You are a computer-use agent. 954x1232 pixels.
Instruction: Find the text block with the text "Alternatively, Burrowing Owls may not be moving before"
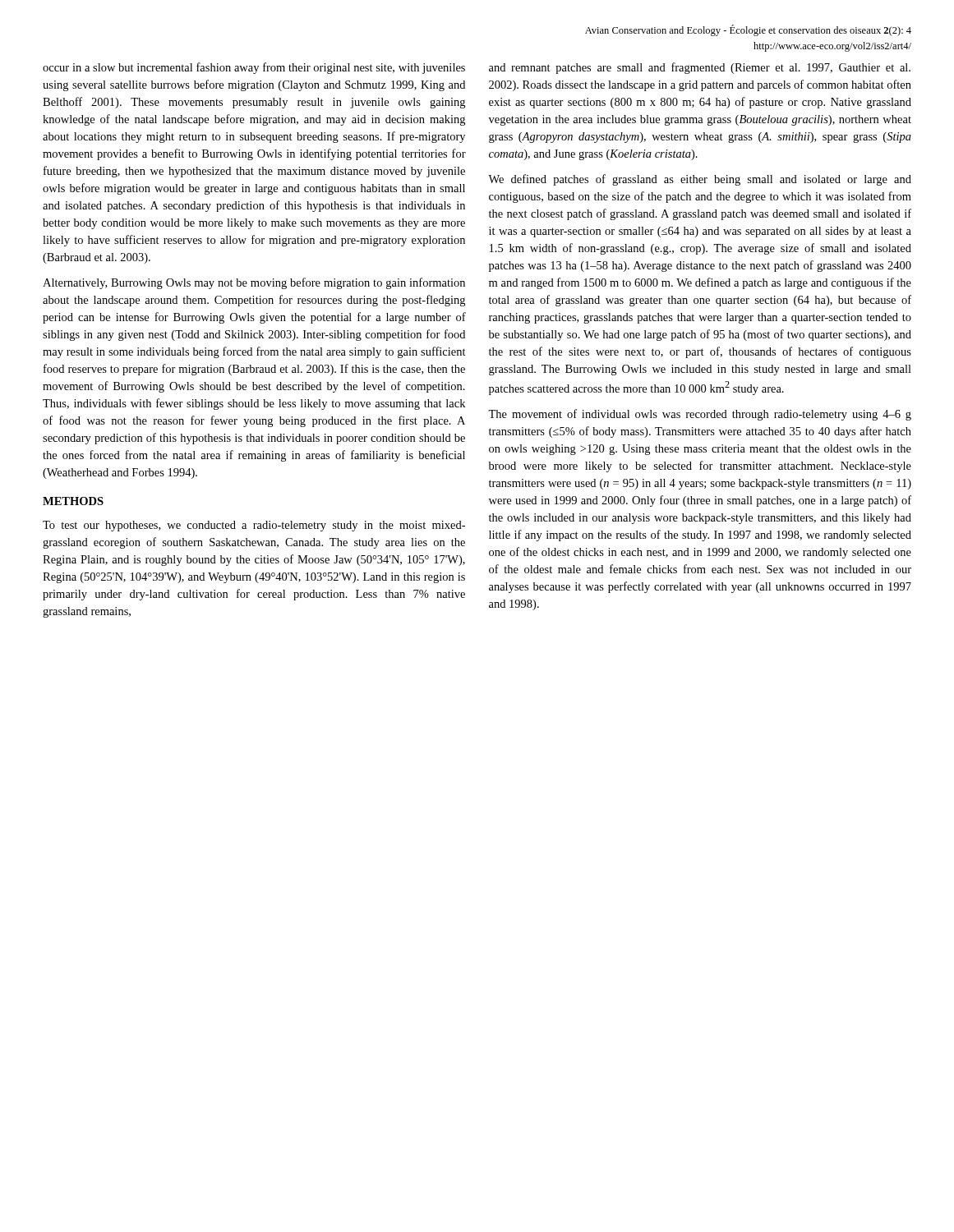coord(254,378)
